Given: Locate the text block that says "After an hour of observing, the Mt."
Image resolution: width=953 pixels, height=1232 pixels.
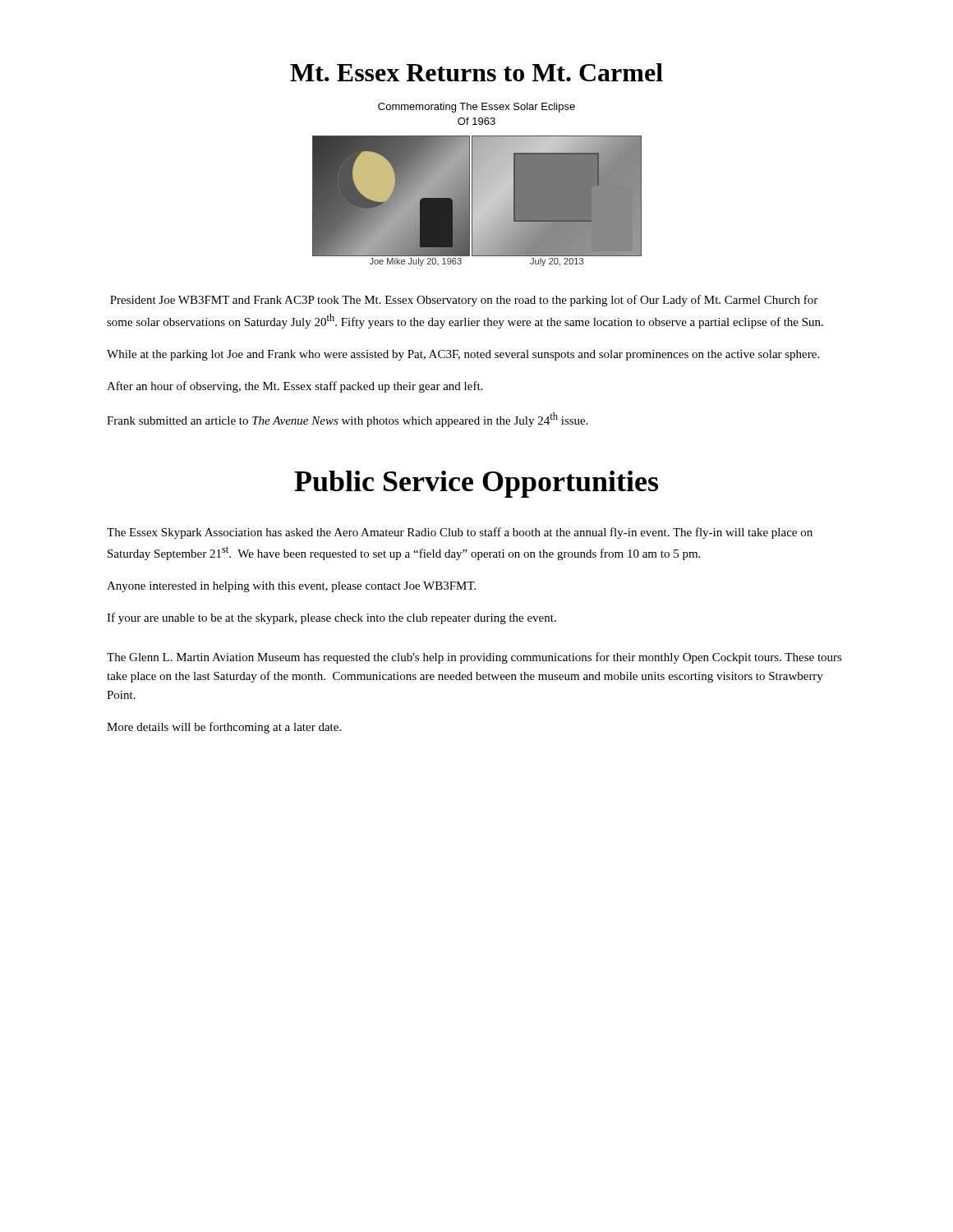Looking at the screenshot, I should [x=295, y=386].
